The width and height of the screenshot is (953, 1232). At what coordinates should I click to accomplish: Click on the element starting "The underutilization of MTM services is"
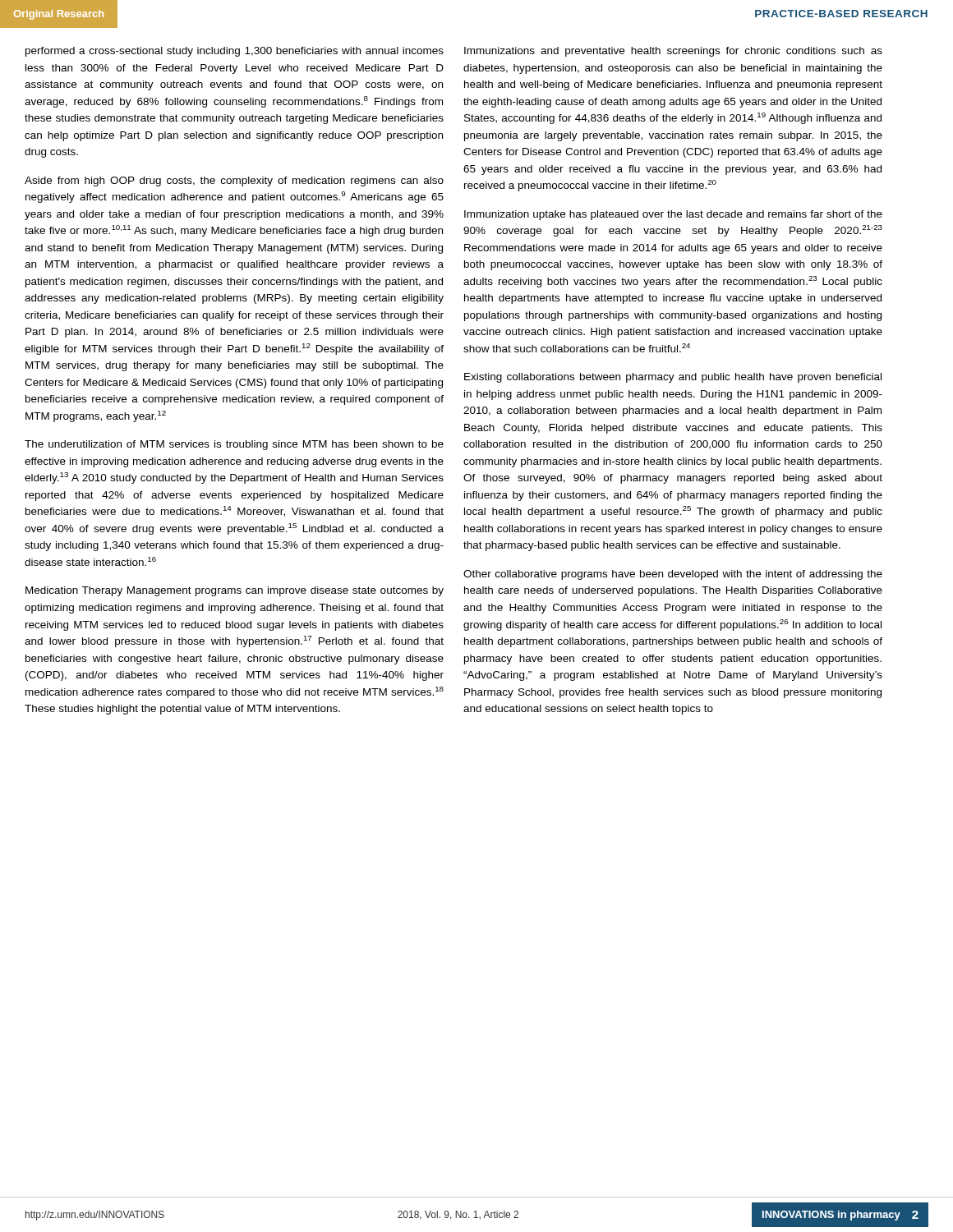point(234,503)
